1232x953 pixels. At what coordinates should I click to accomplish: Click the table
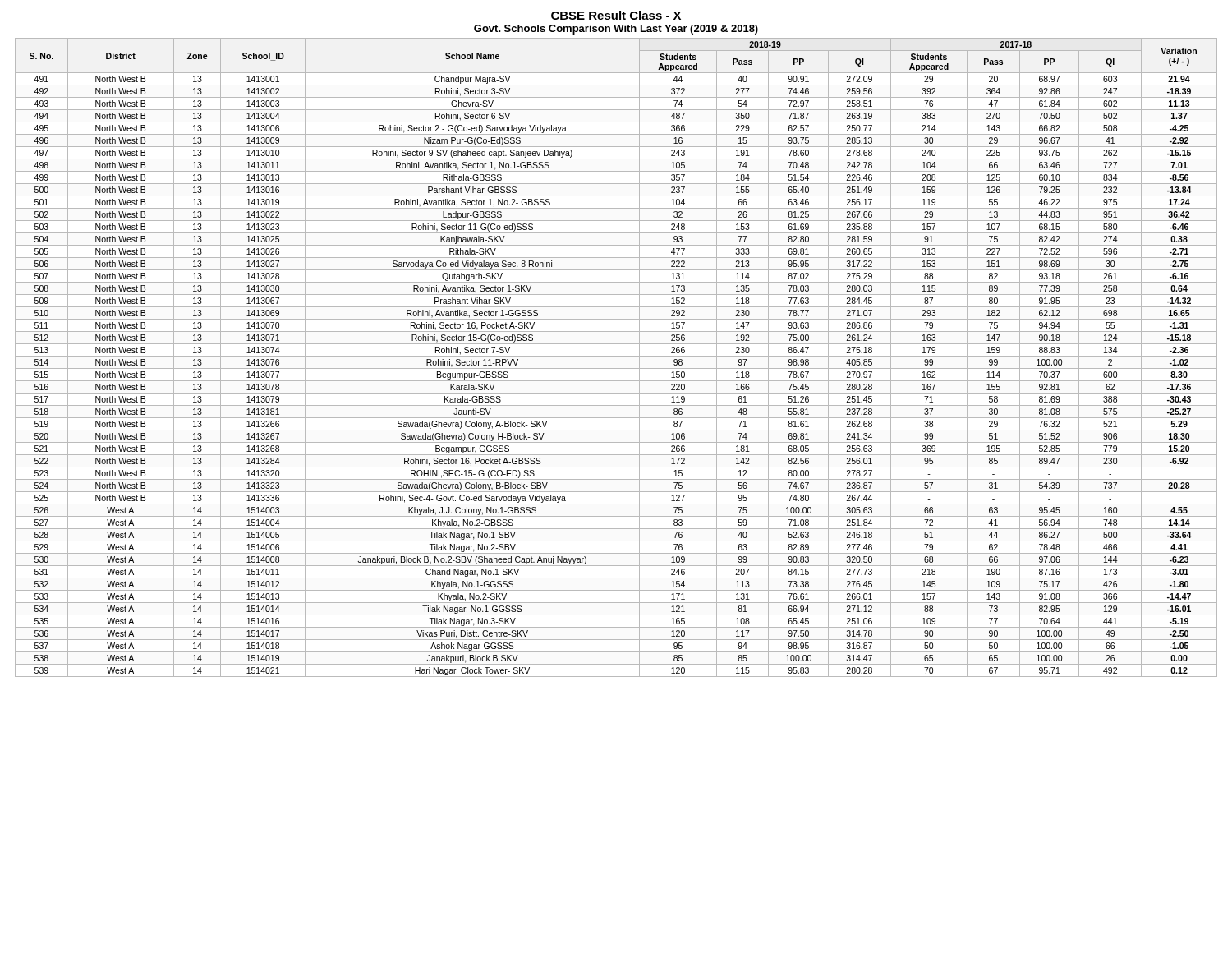click(616, 357)
